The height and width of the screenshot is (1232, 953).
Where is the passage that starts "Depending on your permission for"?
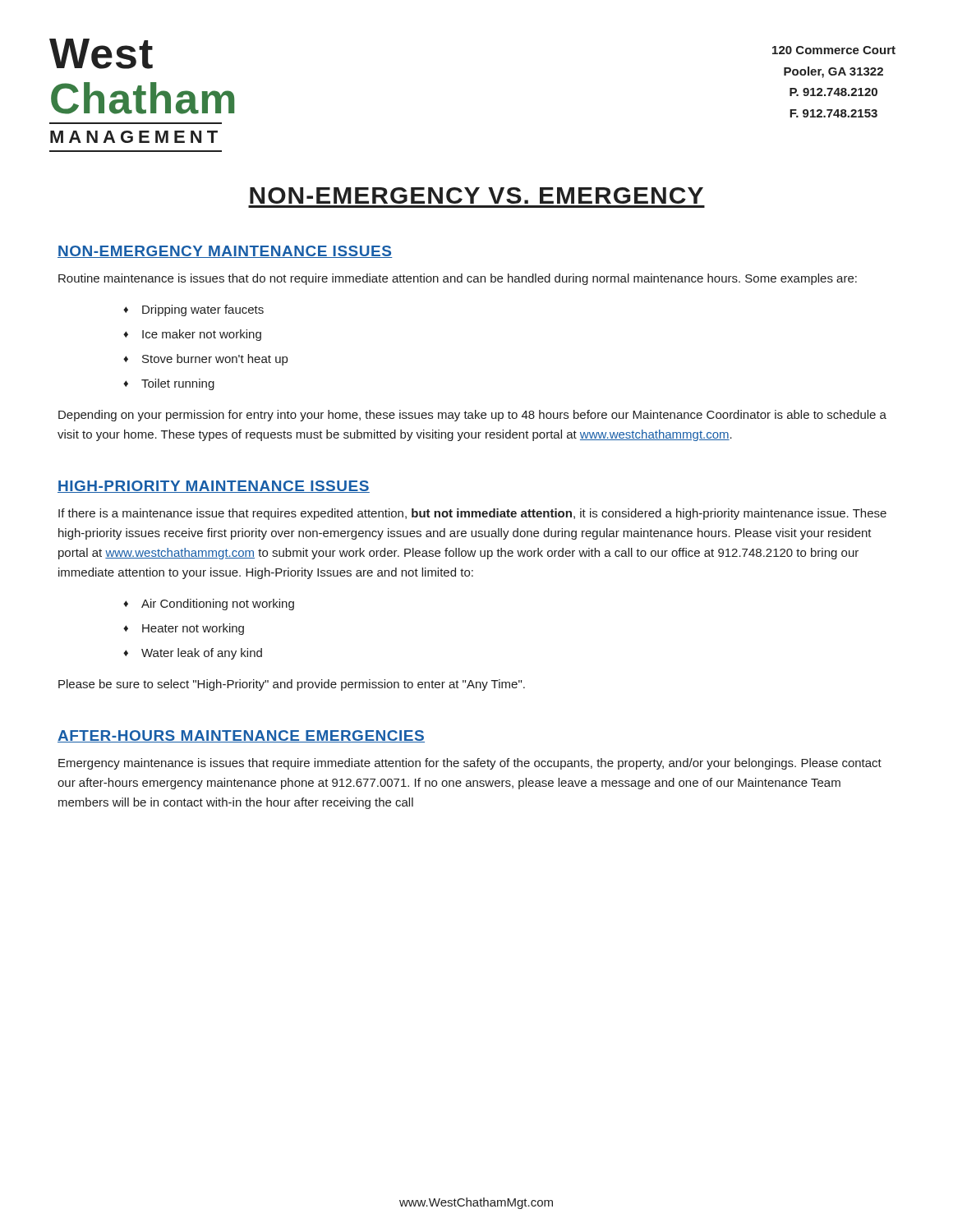(x=472, y=424)
